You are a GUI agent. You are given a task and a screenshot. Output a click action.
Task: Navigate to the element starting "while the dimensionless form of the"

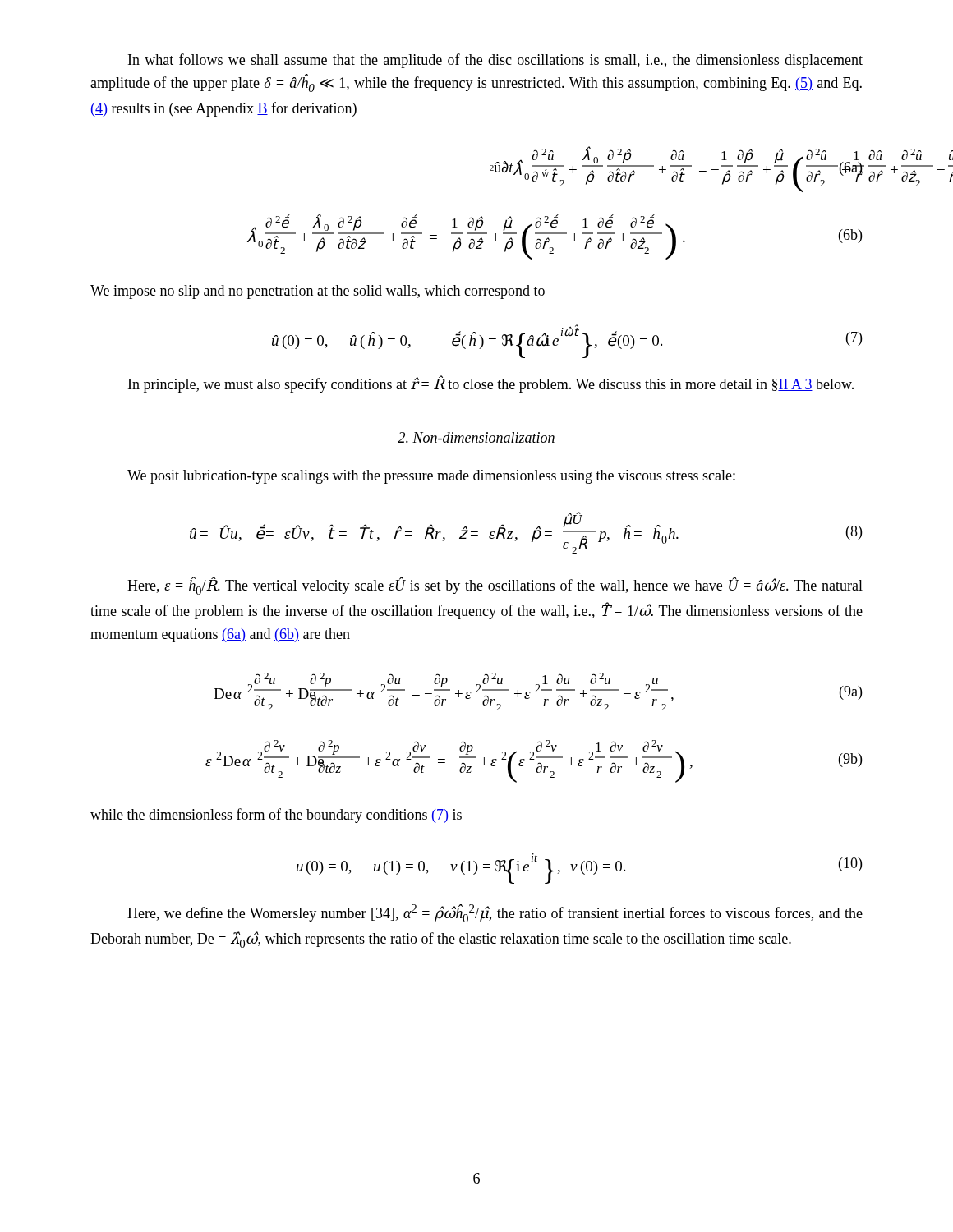point(276,816)
